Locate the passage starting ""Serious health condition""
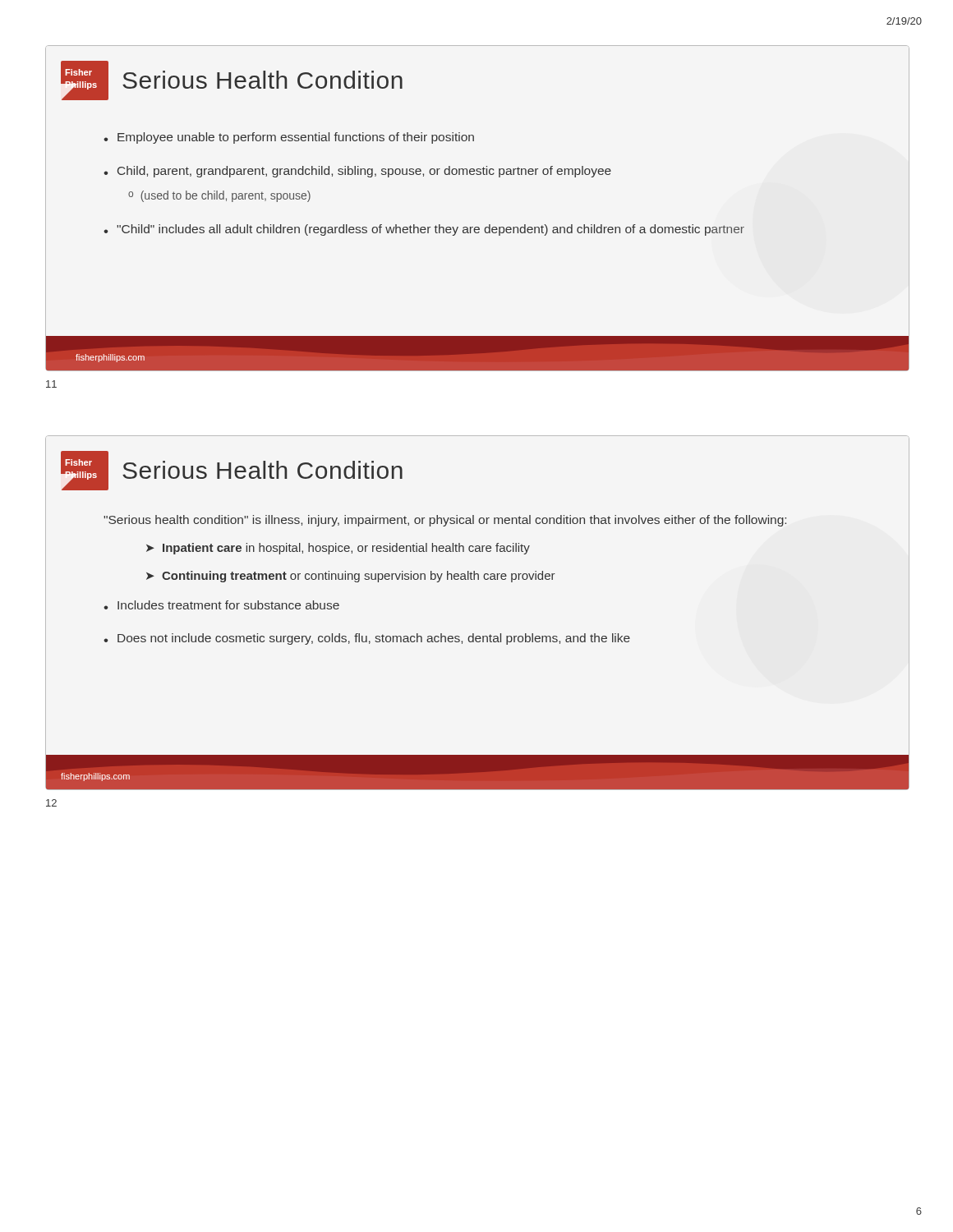Viewport: 953px width, 1232px height. click(446, 519)
